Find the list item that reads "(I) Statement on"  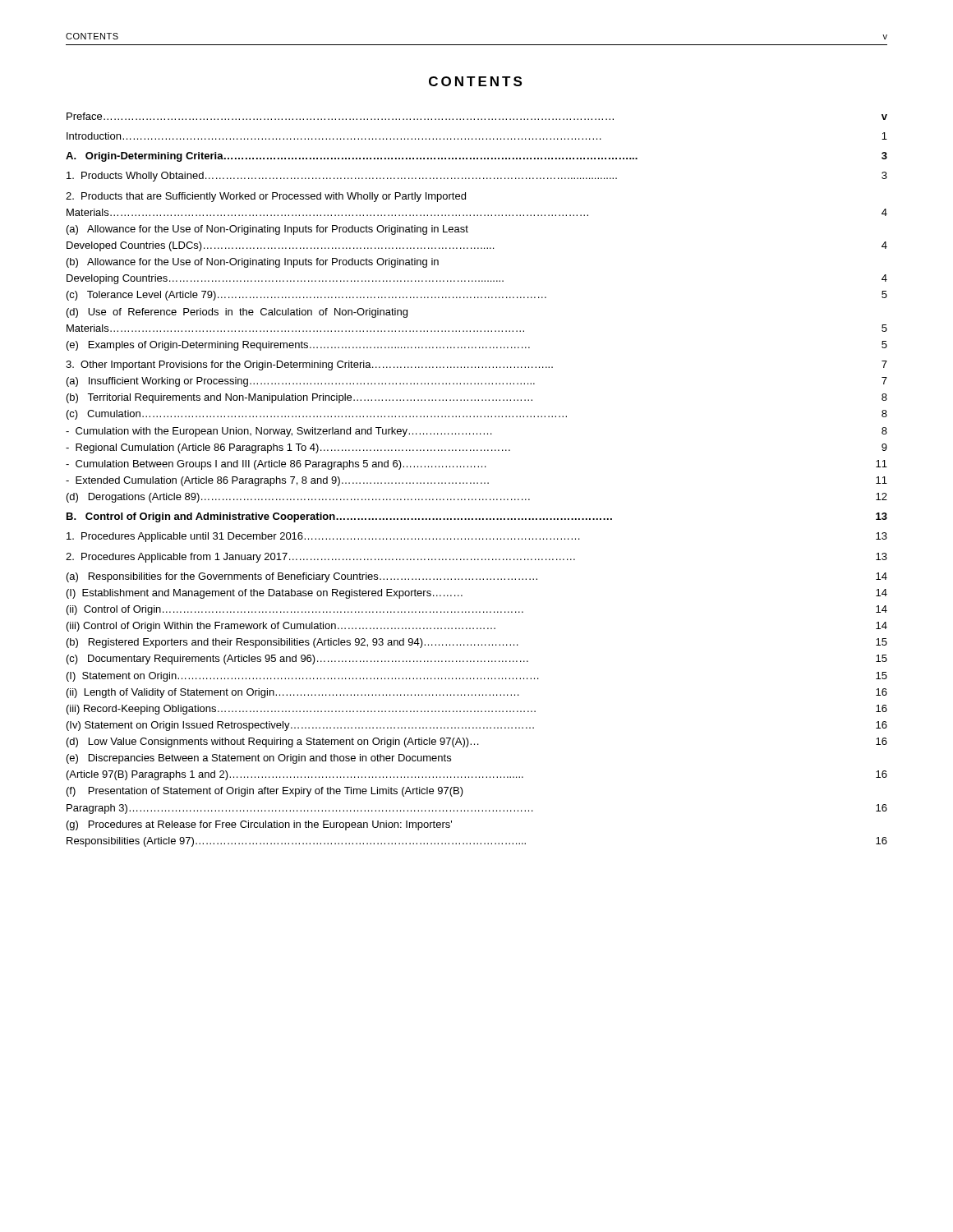[476, 676]
